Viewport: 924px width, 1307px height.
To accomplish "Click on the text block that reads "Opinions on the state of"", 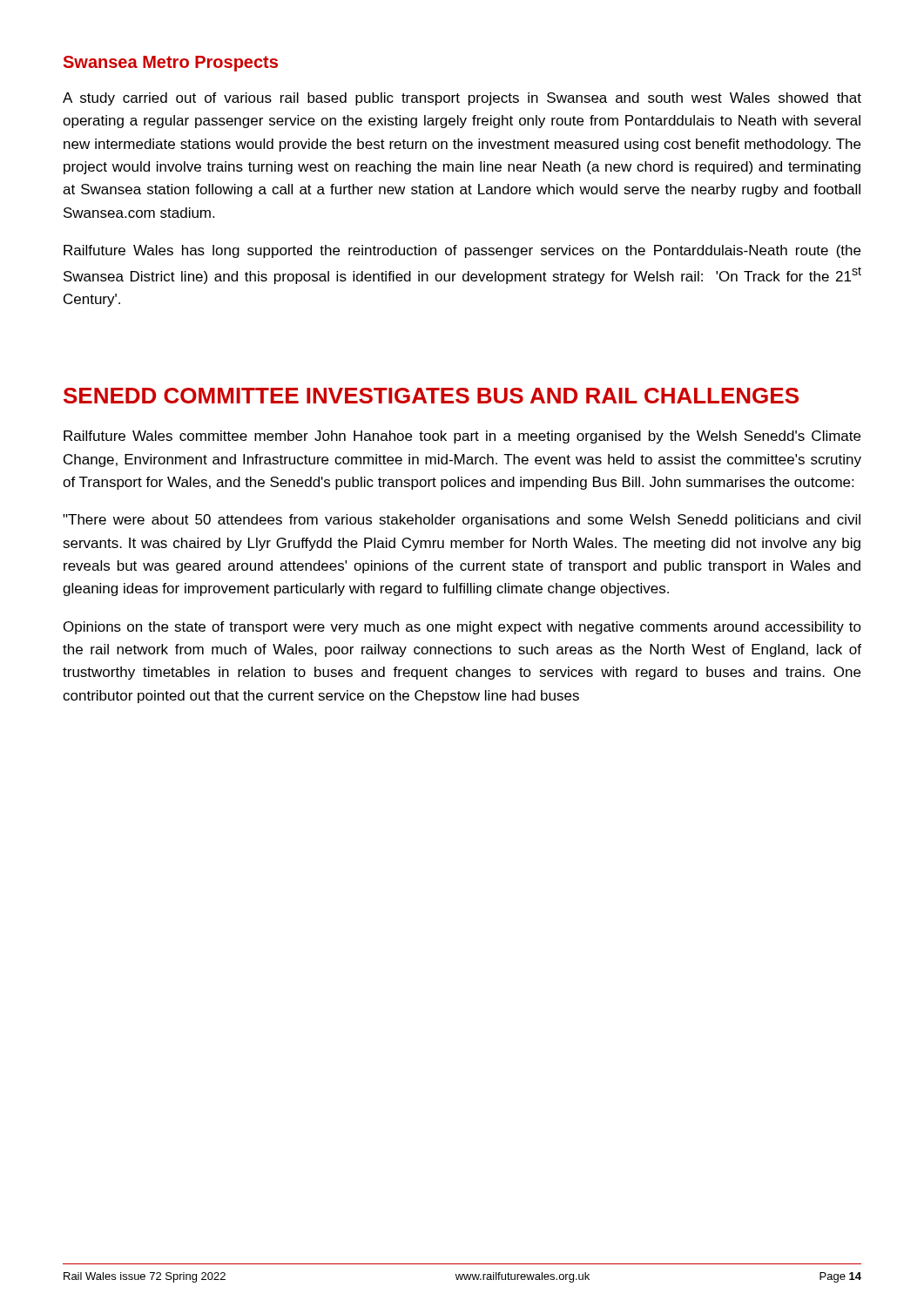I will (x=462, y=662).
